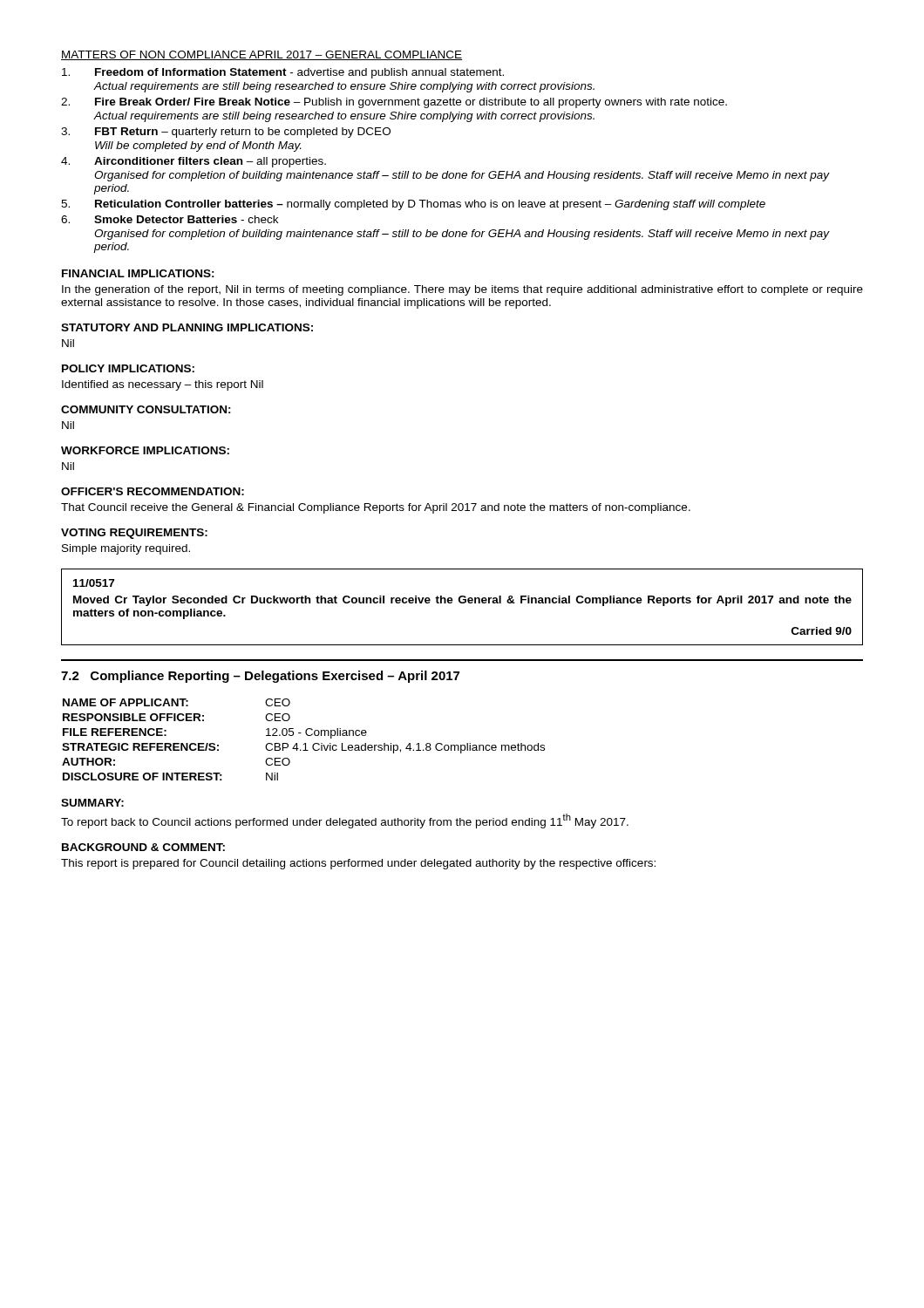Find the block on this page that starts "4. Airconditioner filters clean – all properties."

[x=462, y=174]
